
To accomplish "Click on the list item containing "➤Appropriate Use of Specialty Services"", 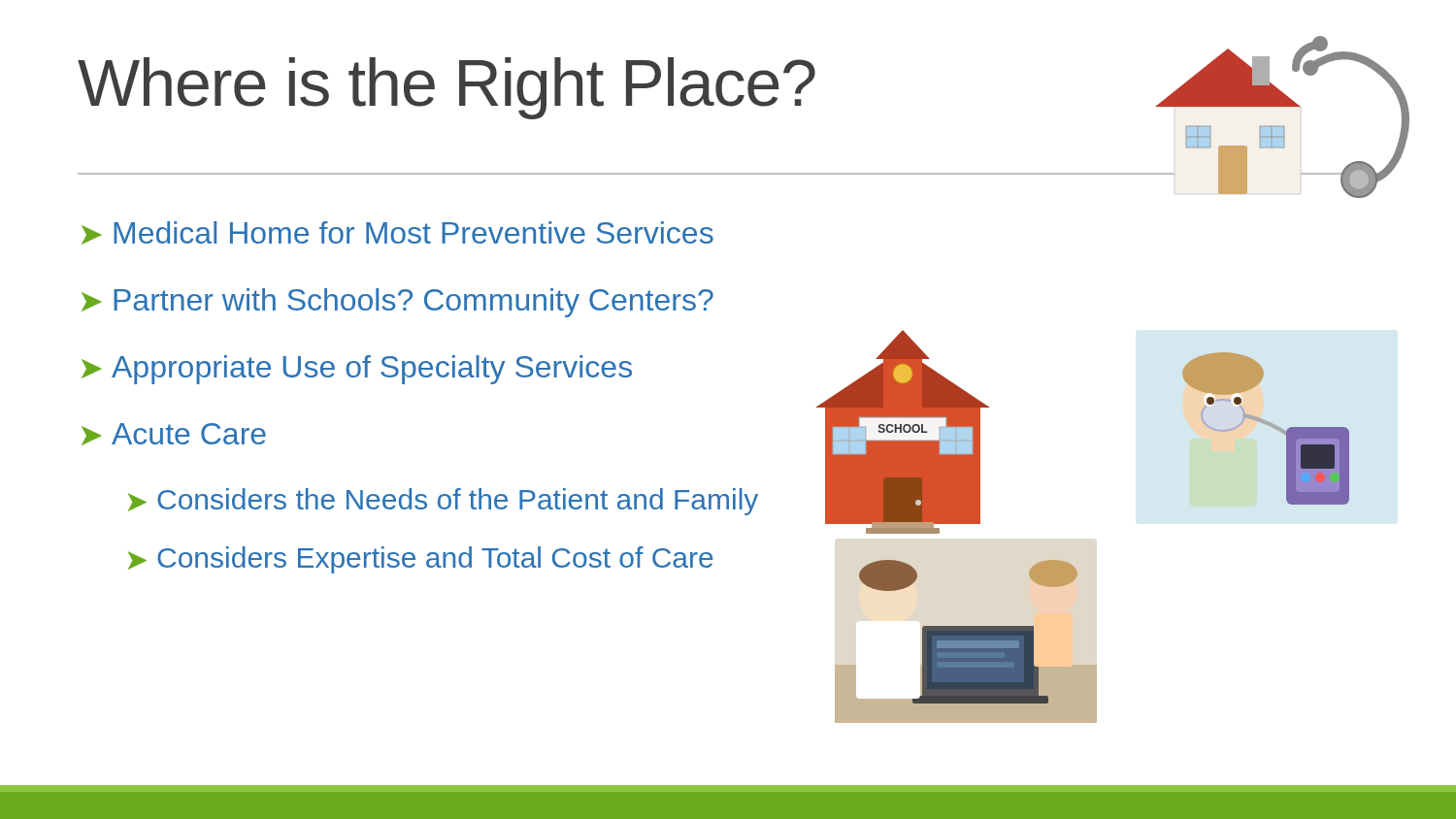I will click(355, 367).
